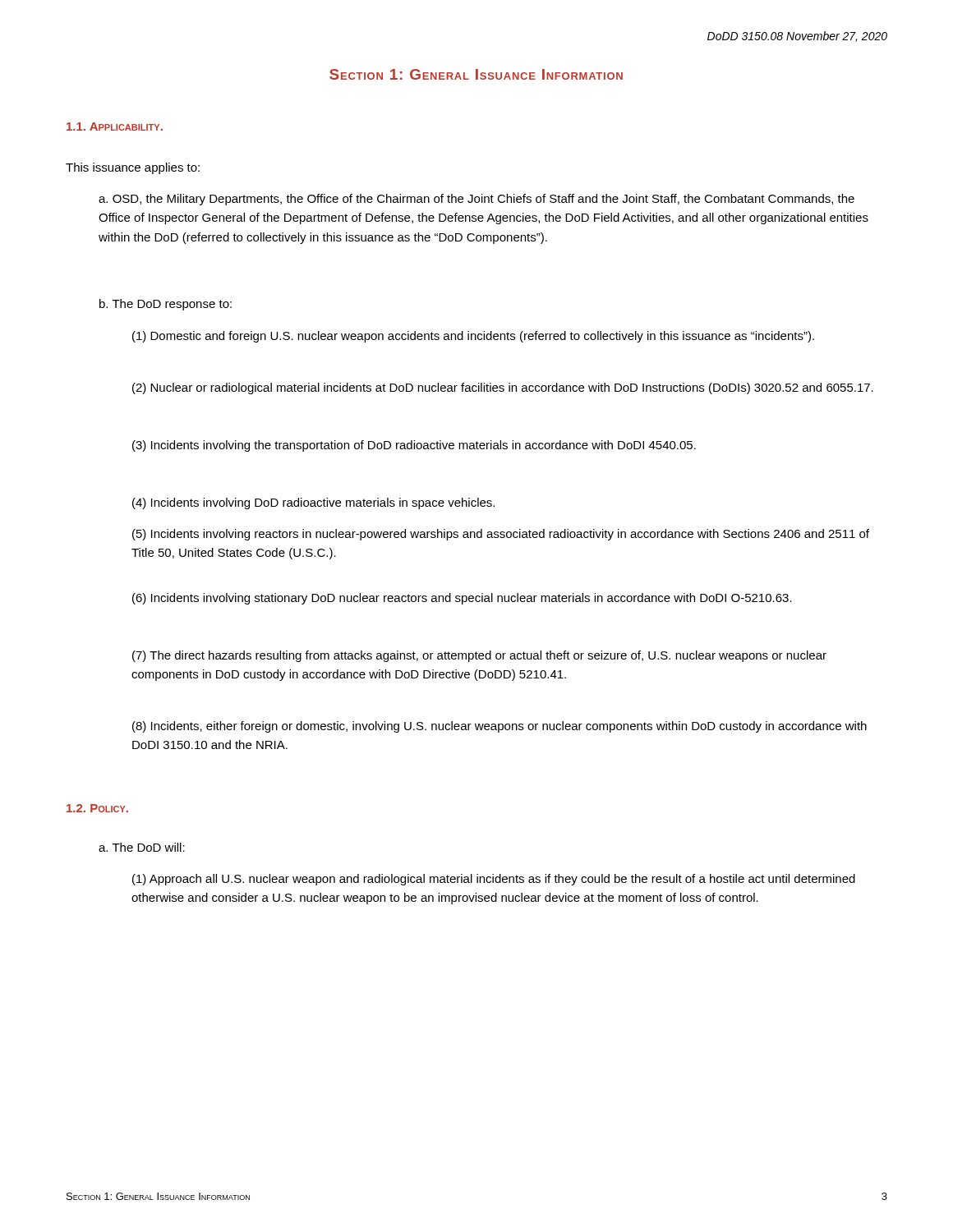
Task: Point to the block beginning "(2) Nuclear or"
Action: pos(503,387)
